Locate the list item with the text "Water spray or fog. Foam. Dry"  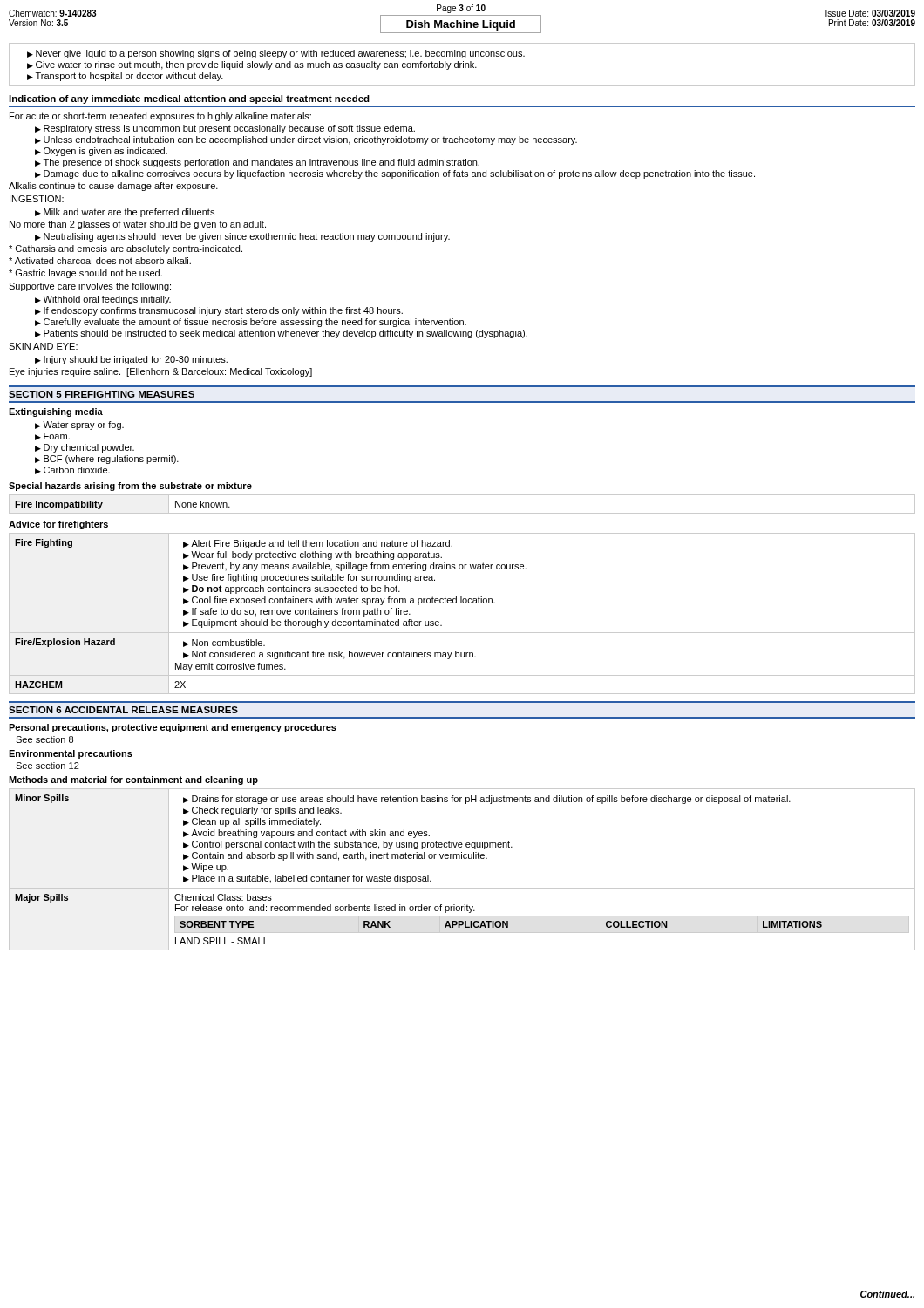click(x=79, y=426)
